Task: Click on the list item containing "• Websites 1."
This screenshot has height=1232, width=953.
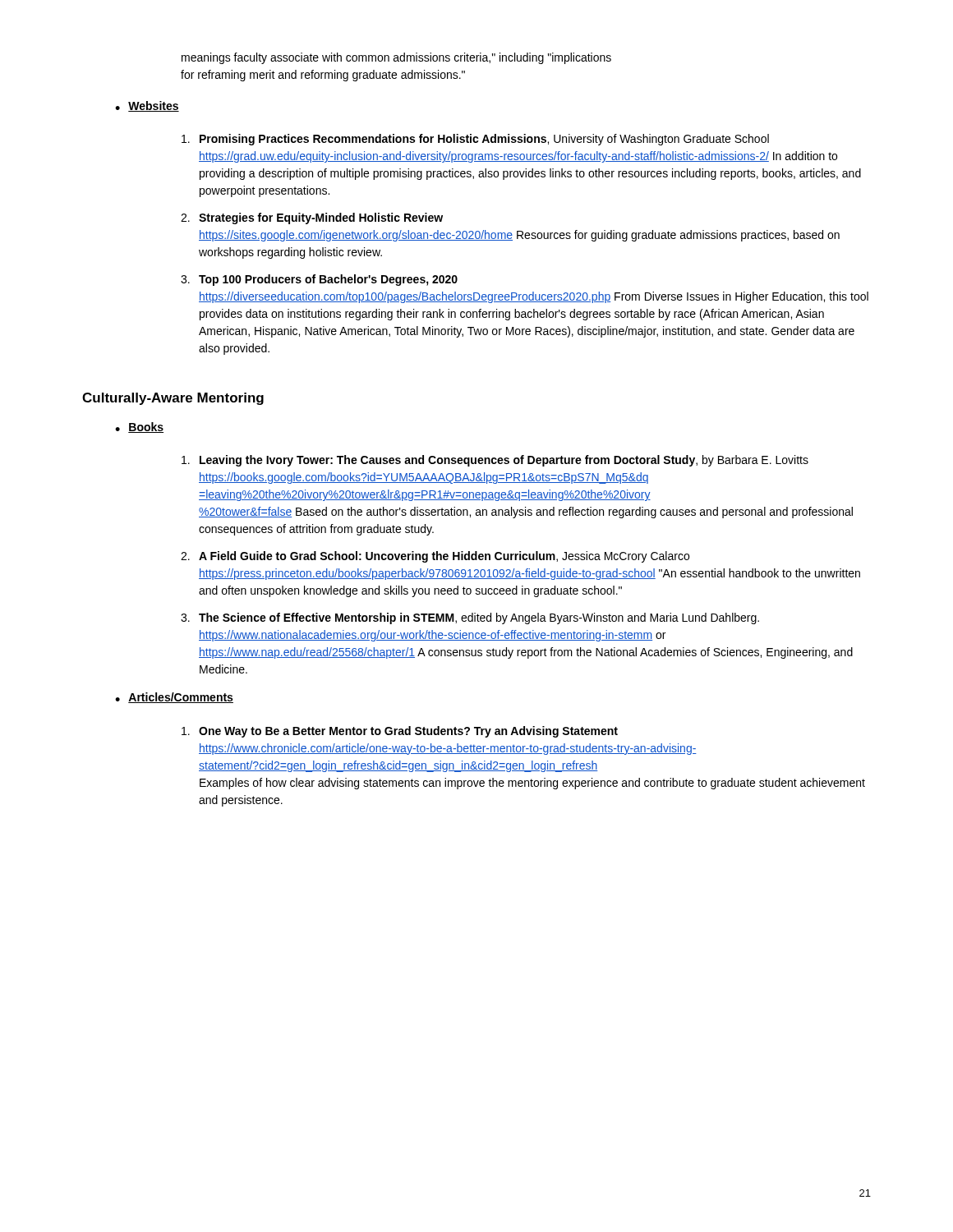Action: 476,228
